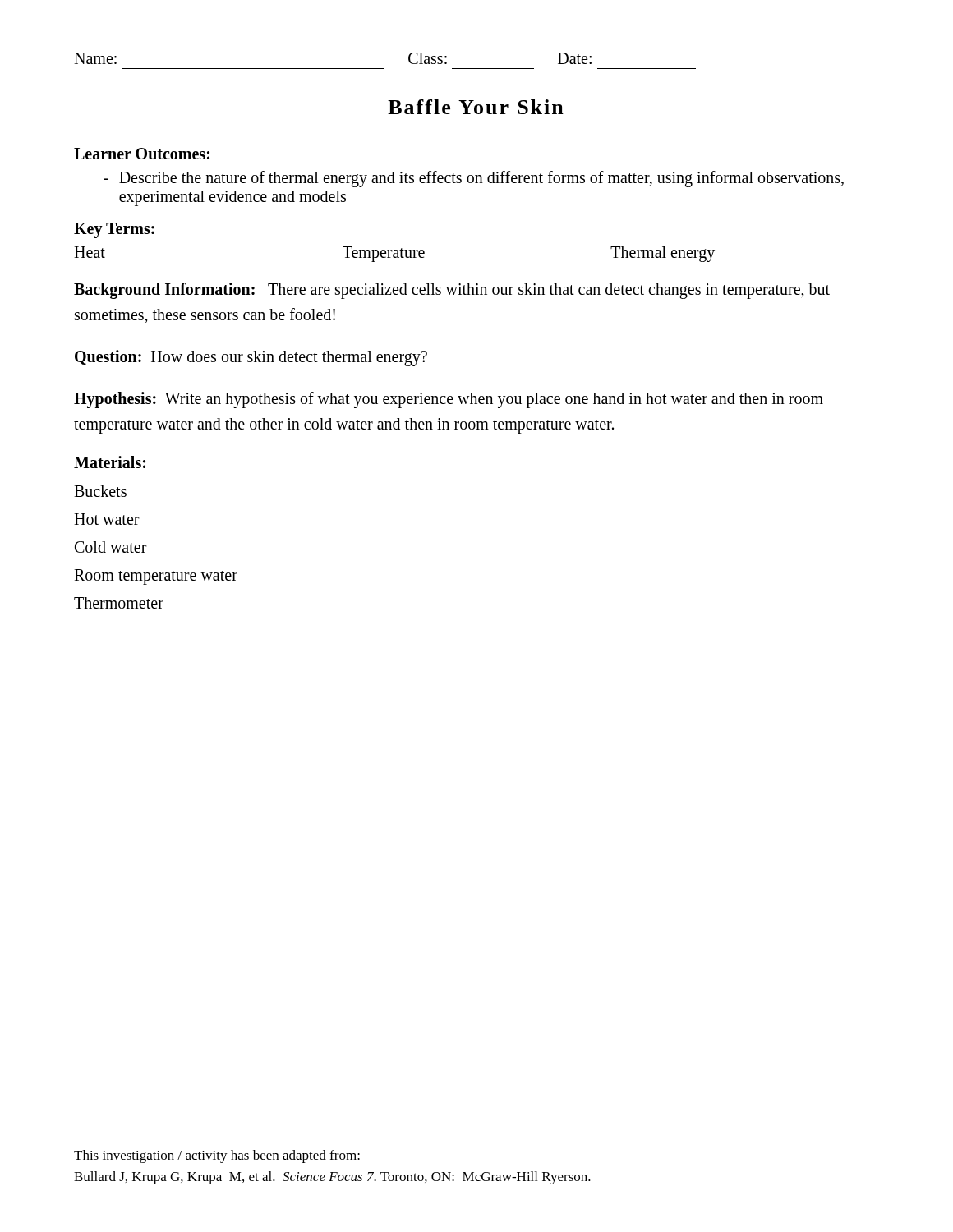This screenshot has height=1232, width=953.
Task: Find the text block starting "Name: Class: Date:"
Action: (x=385, y=59)
